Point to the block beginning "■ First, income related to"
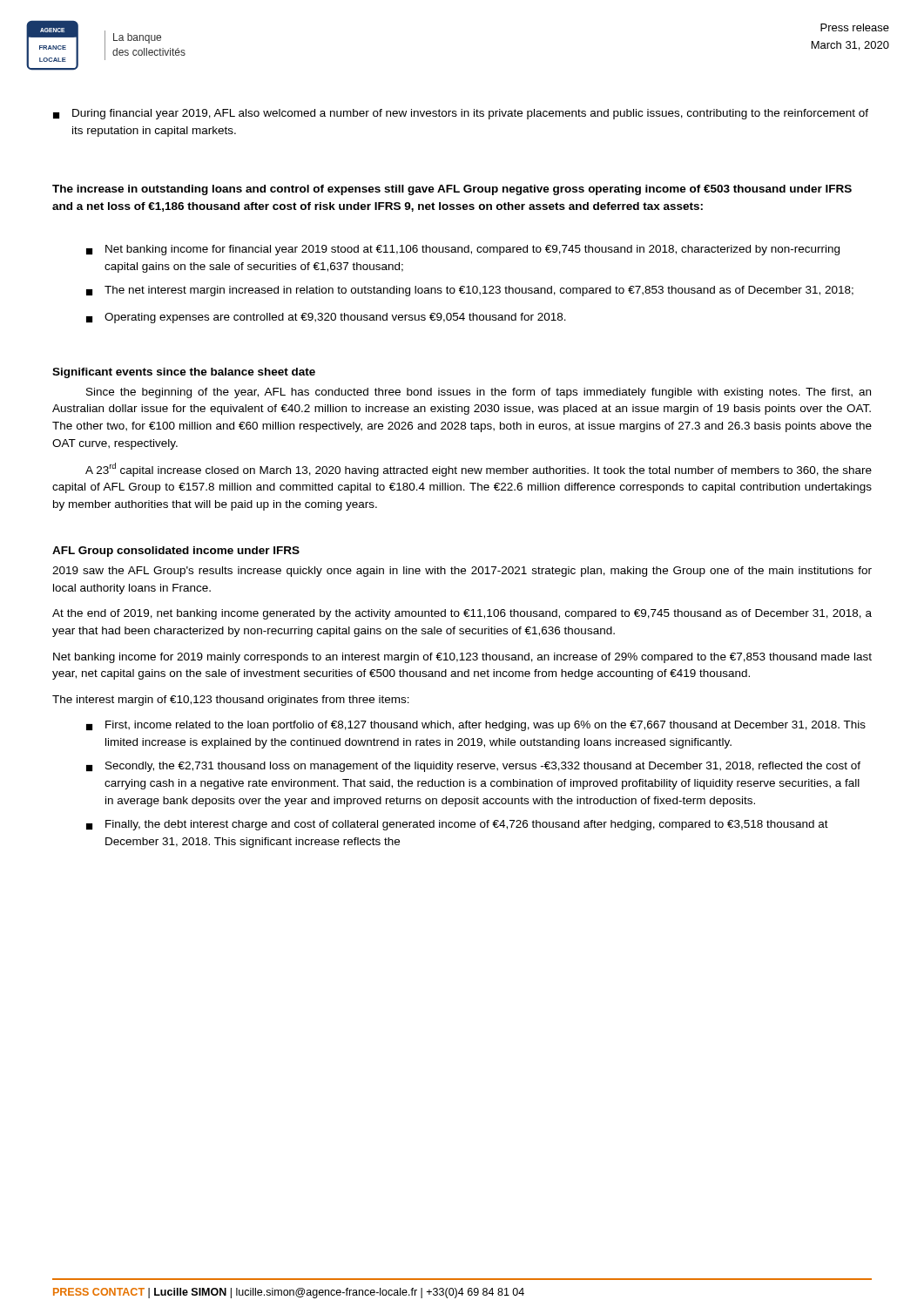 click(479, 733)
